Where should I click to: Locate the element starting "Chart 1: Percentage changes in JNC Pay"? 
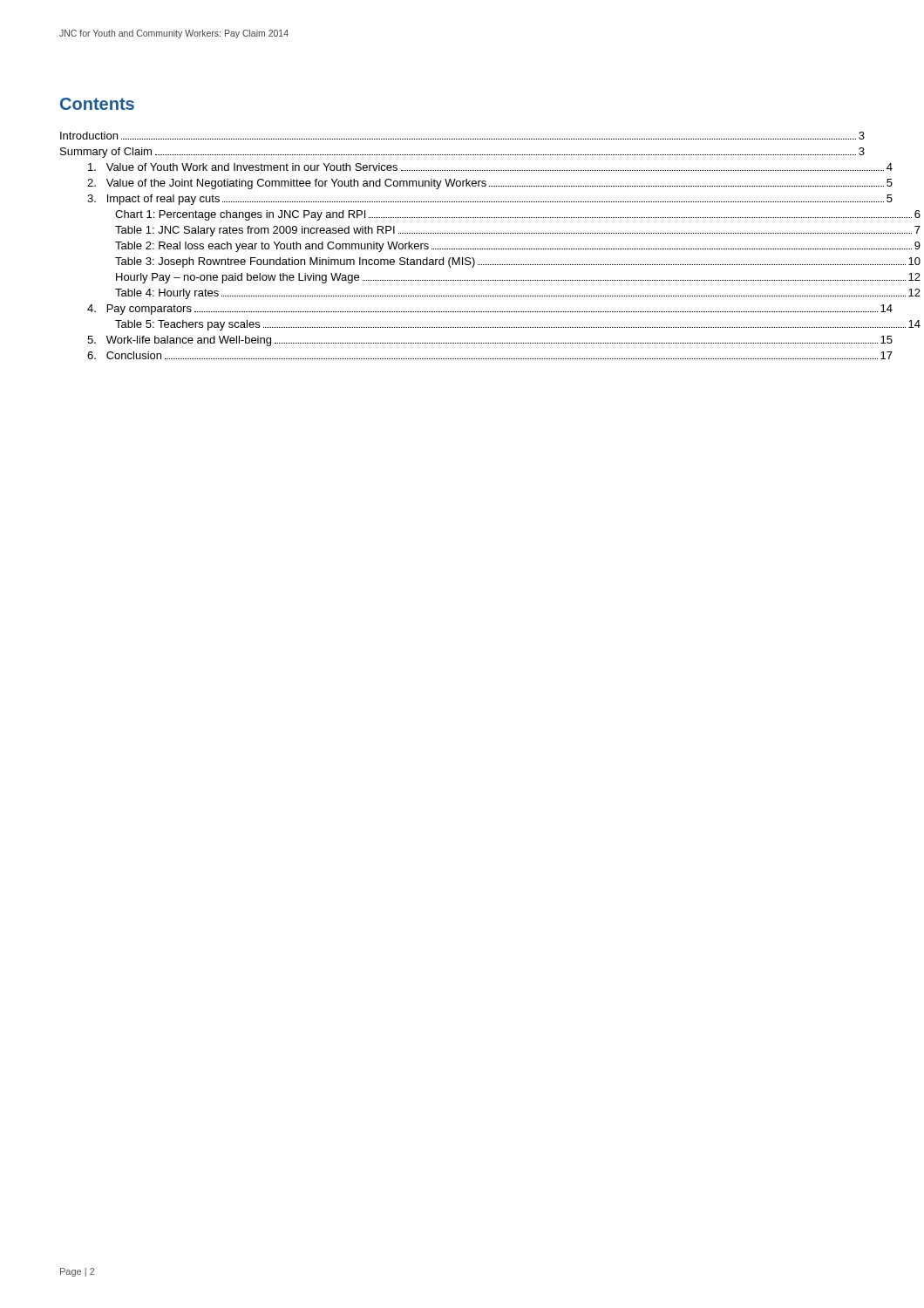coord(518,214)
